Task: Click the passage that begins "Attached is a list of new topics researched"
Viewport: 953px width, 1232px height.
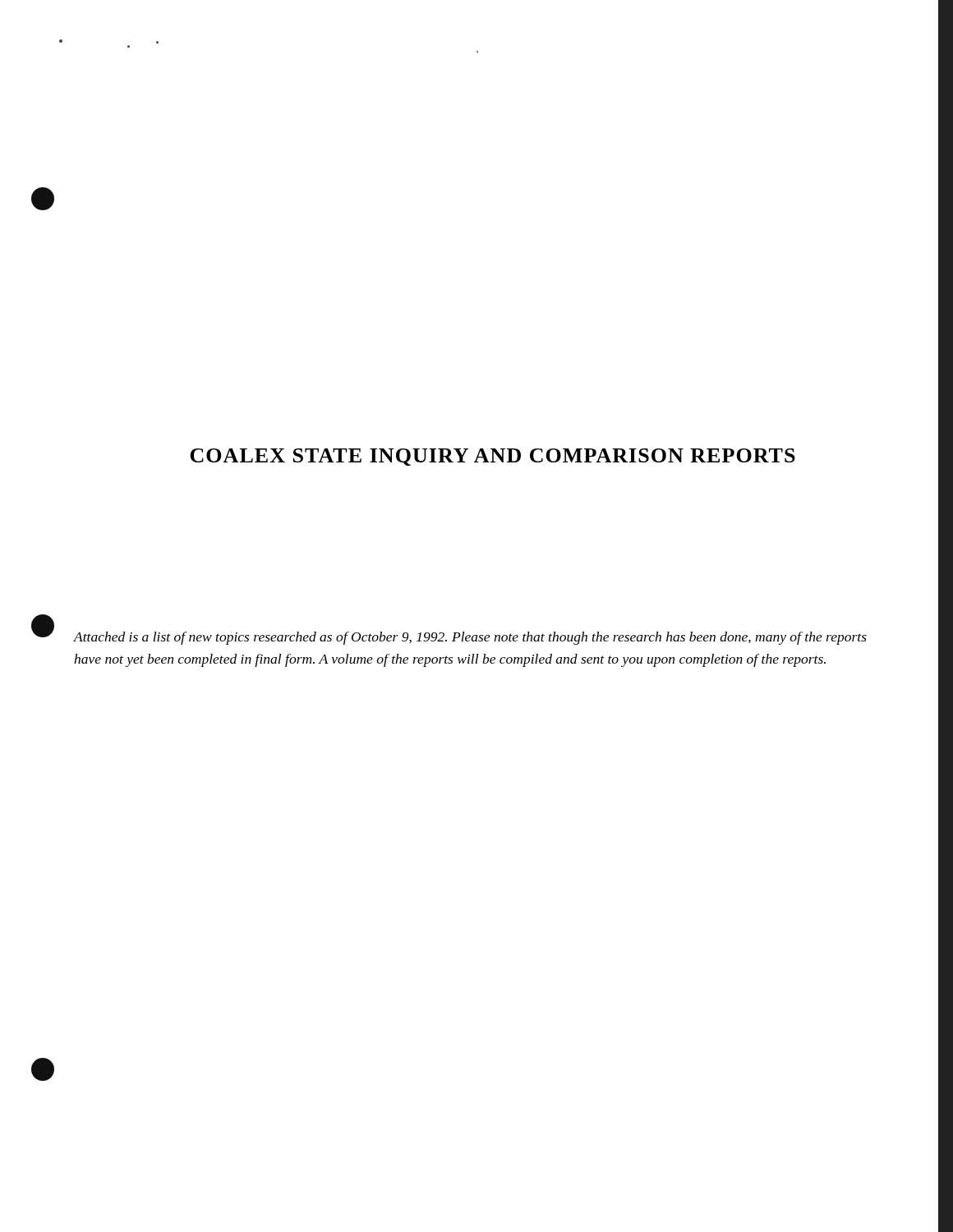Action: point(476,648)
